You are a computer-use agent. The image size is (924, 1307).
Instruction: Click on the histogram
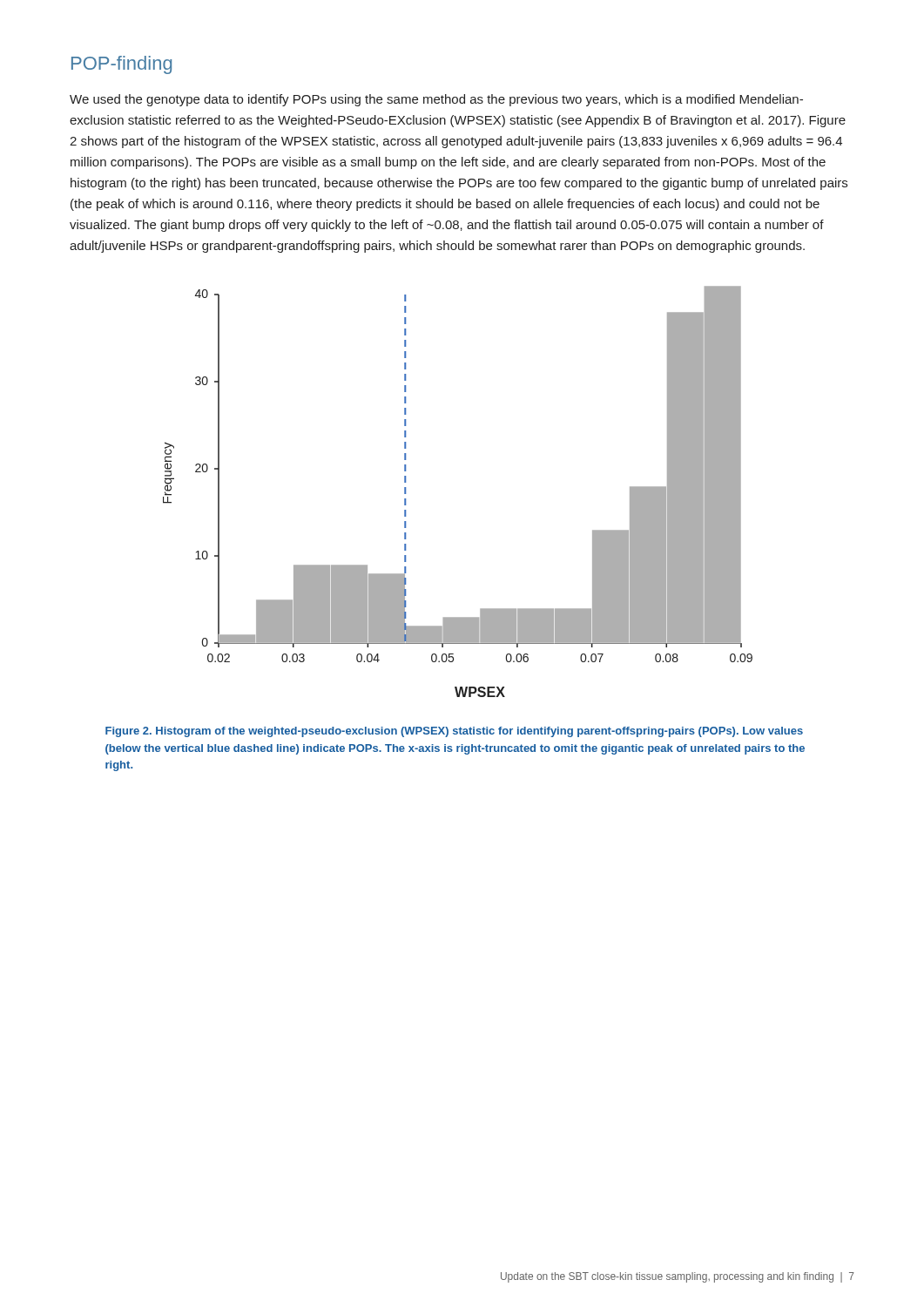(462, 496)
